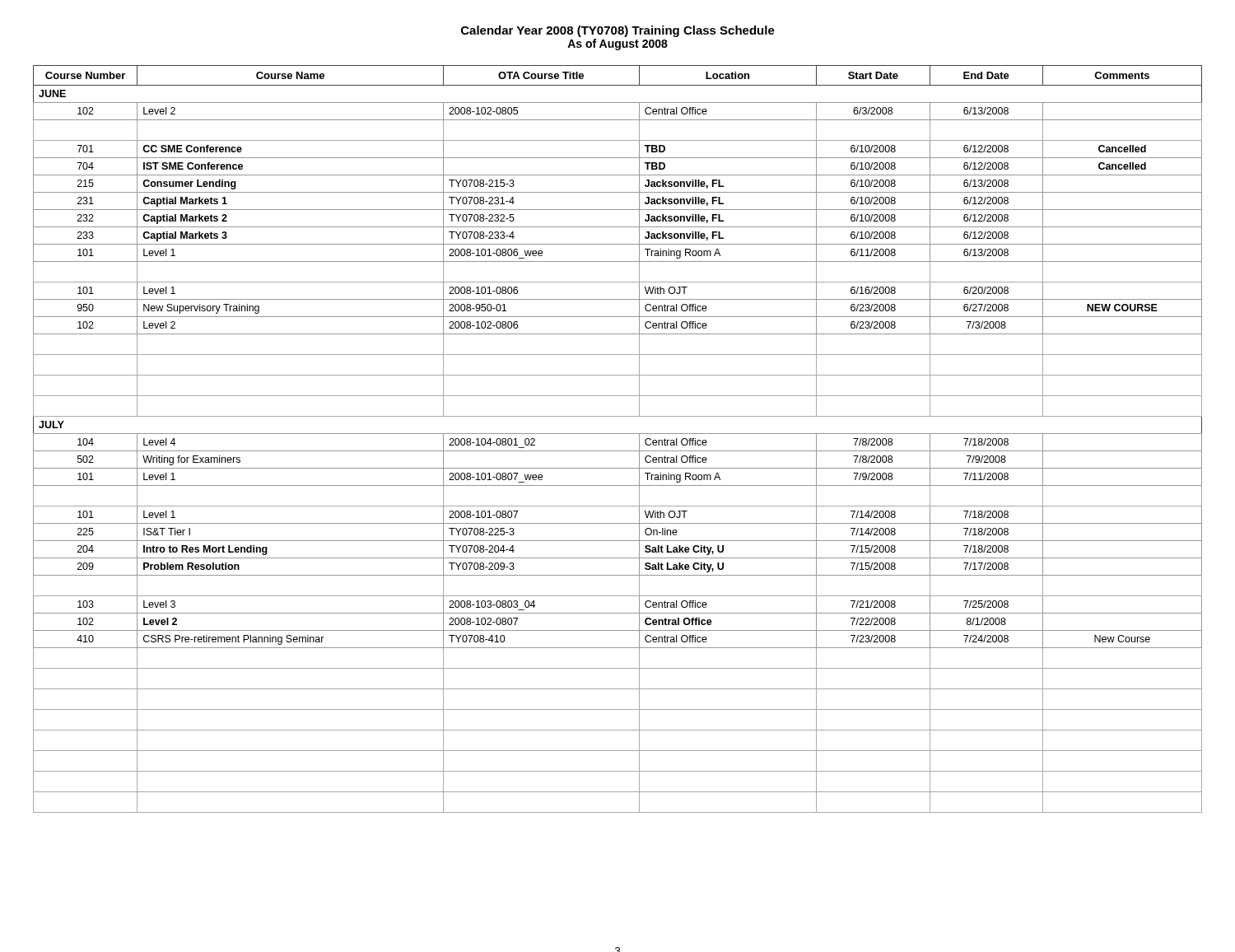Find the title that reads "Calendar Year 2008 (TY0708) Training"
Image resolution: width=1235 pixels, height=952 pixels.
tap(618, 37)
